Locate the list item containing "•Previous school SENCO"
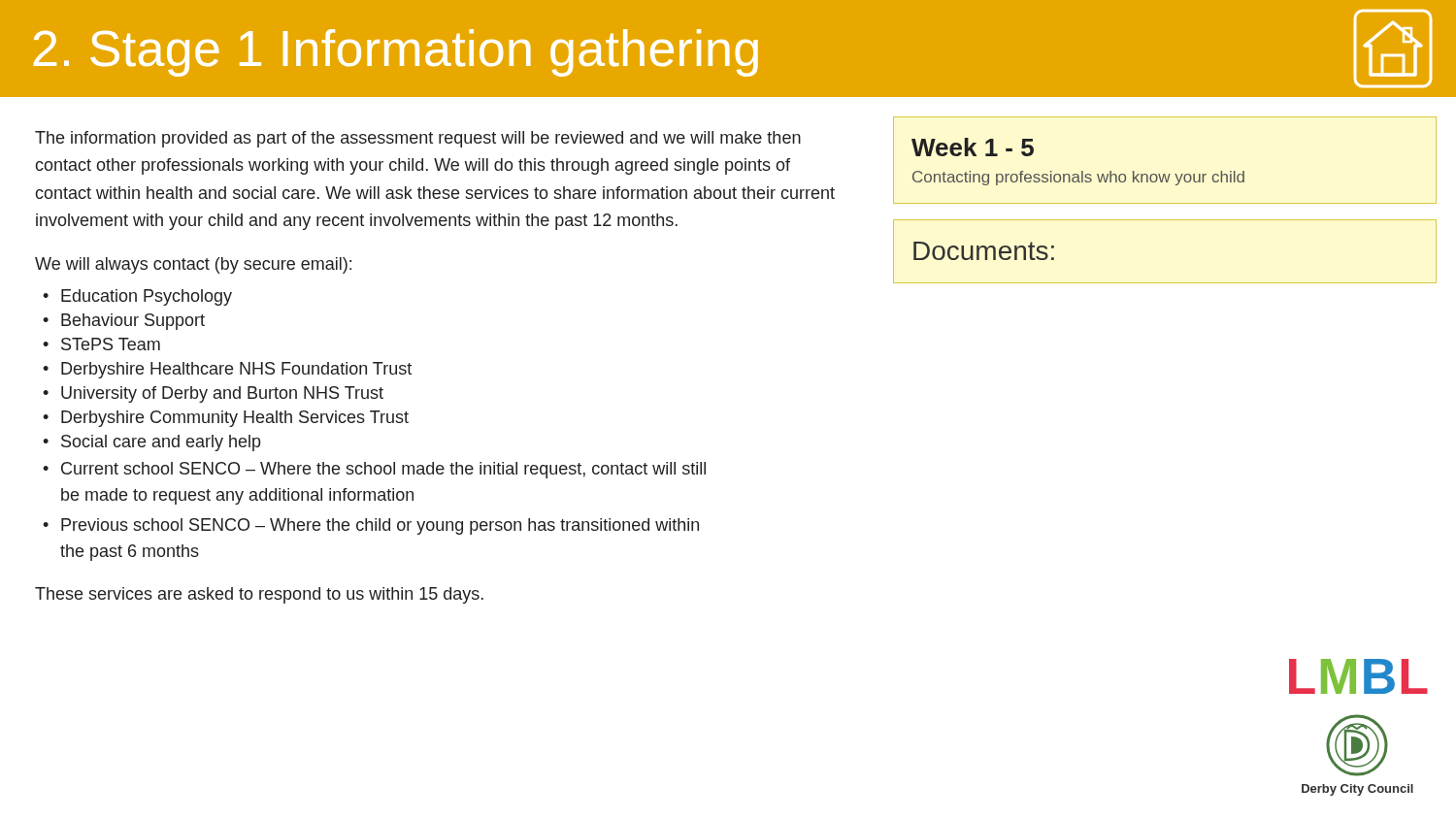This screenshot has width=1456, height=819. coord(371,536)
